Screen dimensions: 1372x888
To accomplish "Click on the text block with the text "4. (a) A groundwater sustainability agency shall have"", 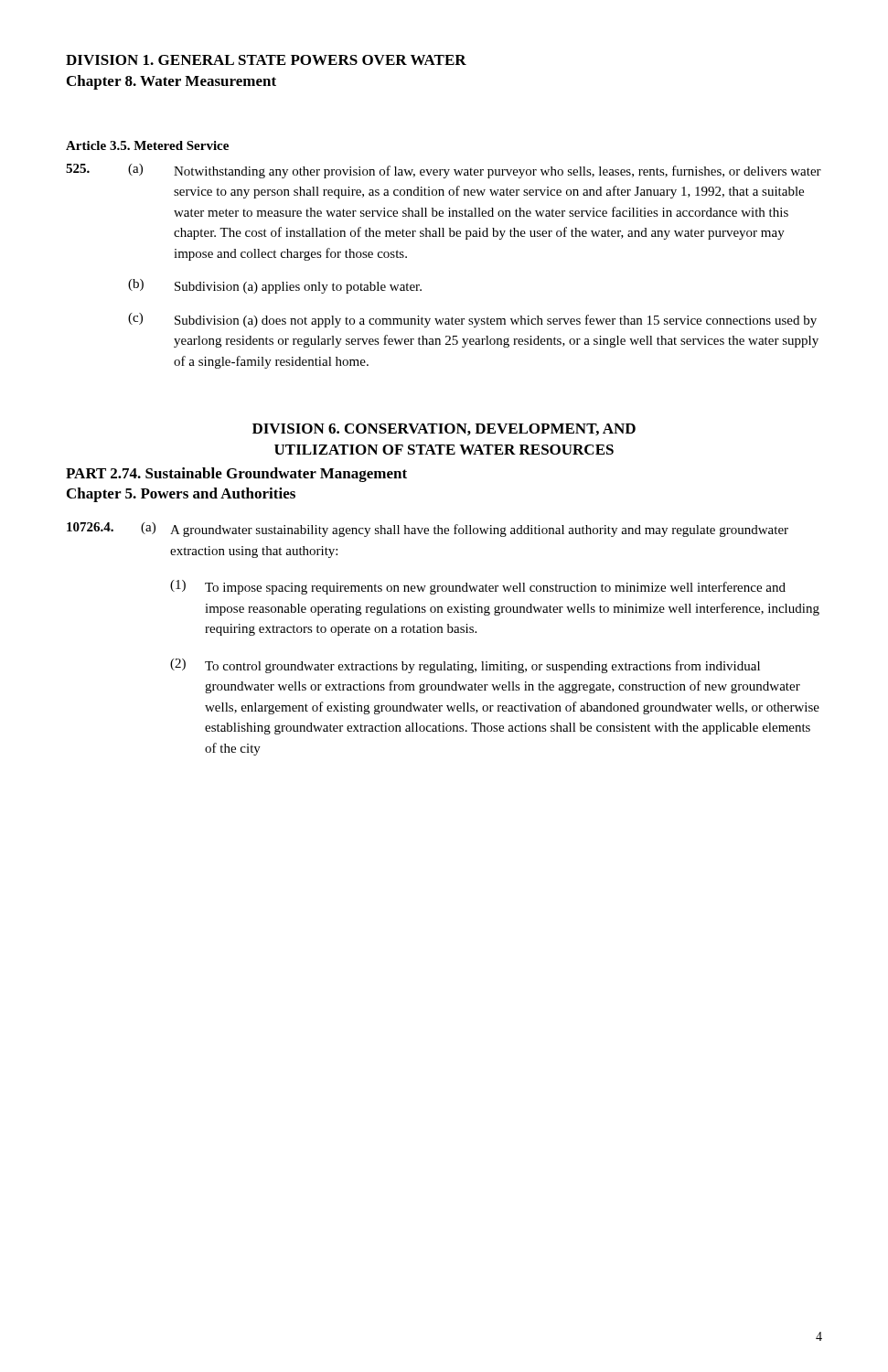I will click(444, 540).
